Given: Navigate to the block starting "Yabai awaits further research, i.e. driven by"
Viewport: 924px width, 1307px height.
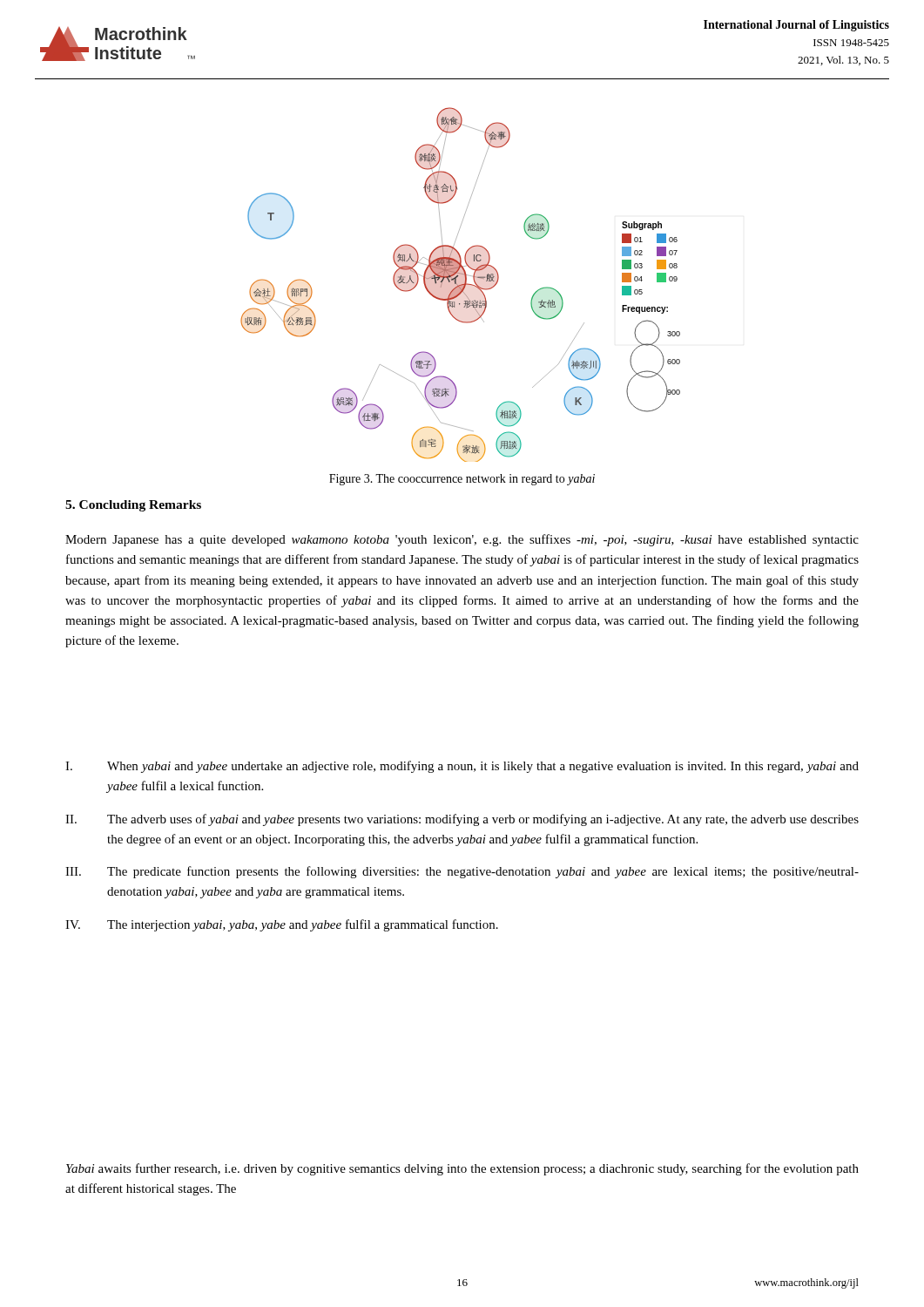Looking at the screenshot, I should point(462,1179).
